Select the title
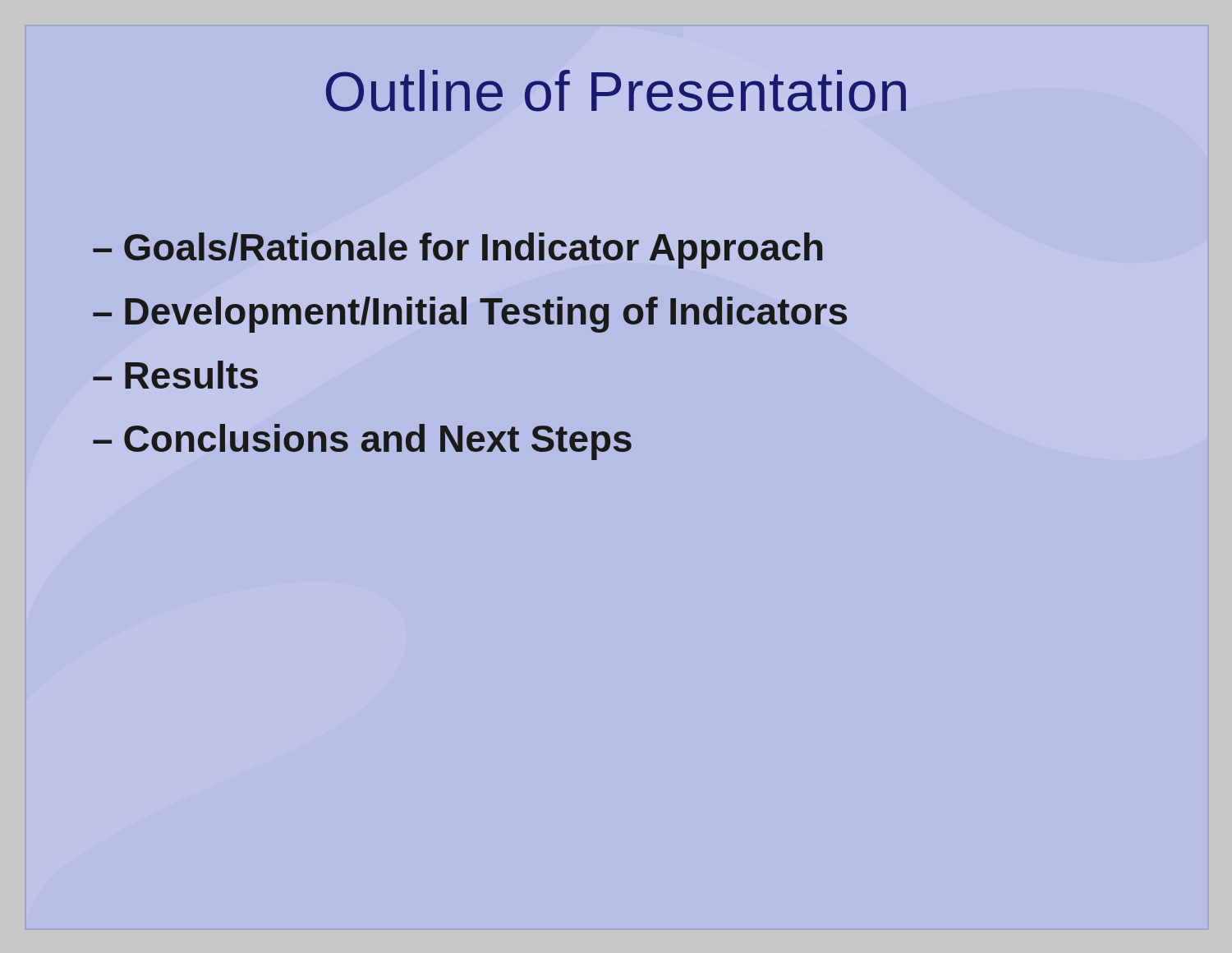 [617, 91]
